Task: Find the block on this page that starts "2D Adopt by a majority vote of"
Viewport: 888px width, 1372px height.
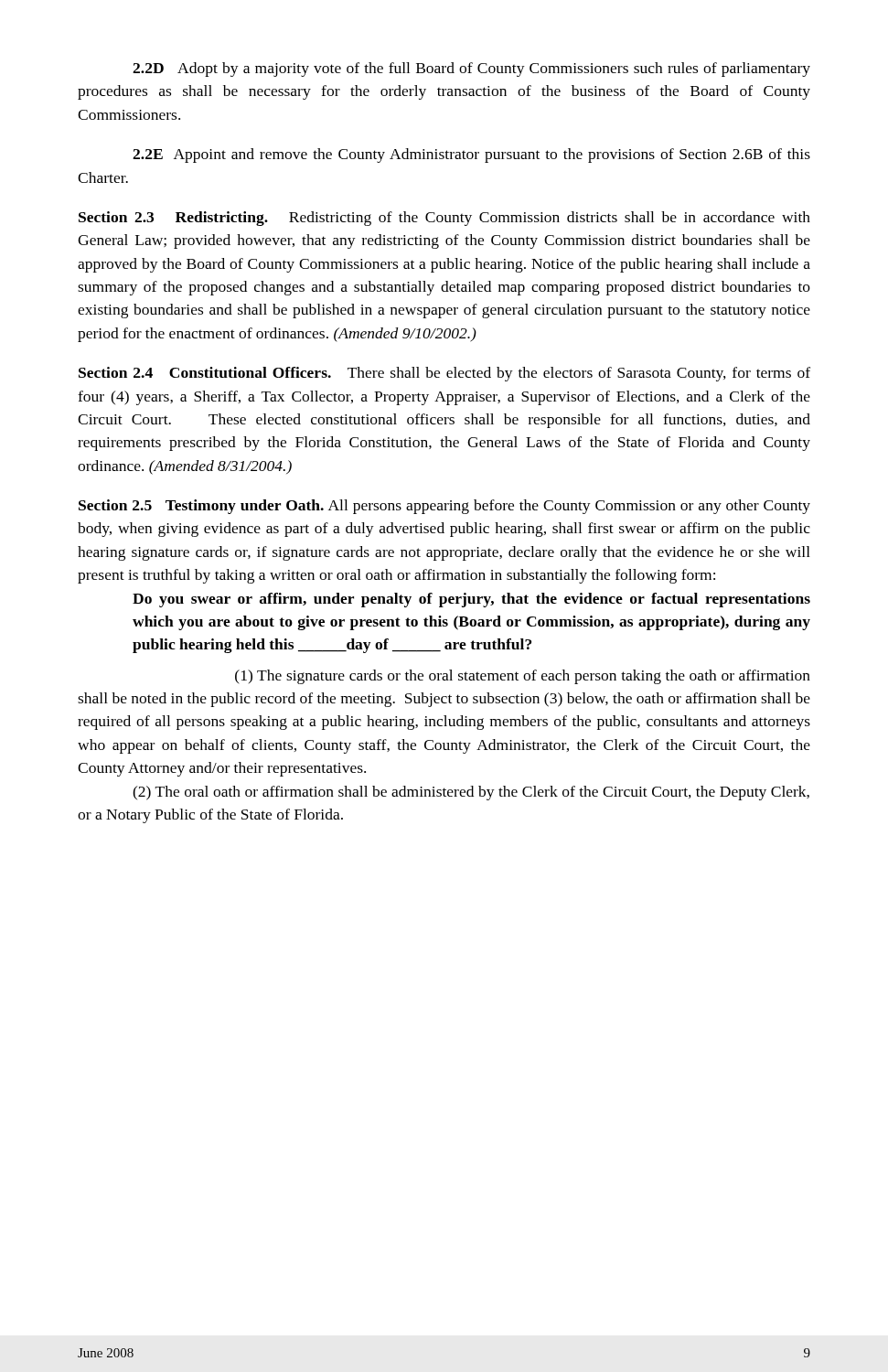Action: tap(444, 92)
